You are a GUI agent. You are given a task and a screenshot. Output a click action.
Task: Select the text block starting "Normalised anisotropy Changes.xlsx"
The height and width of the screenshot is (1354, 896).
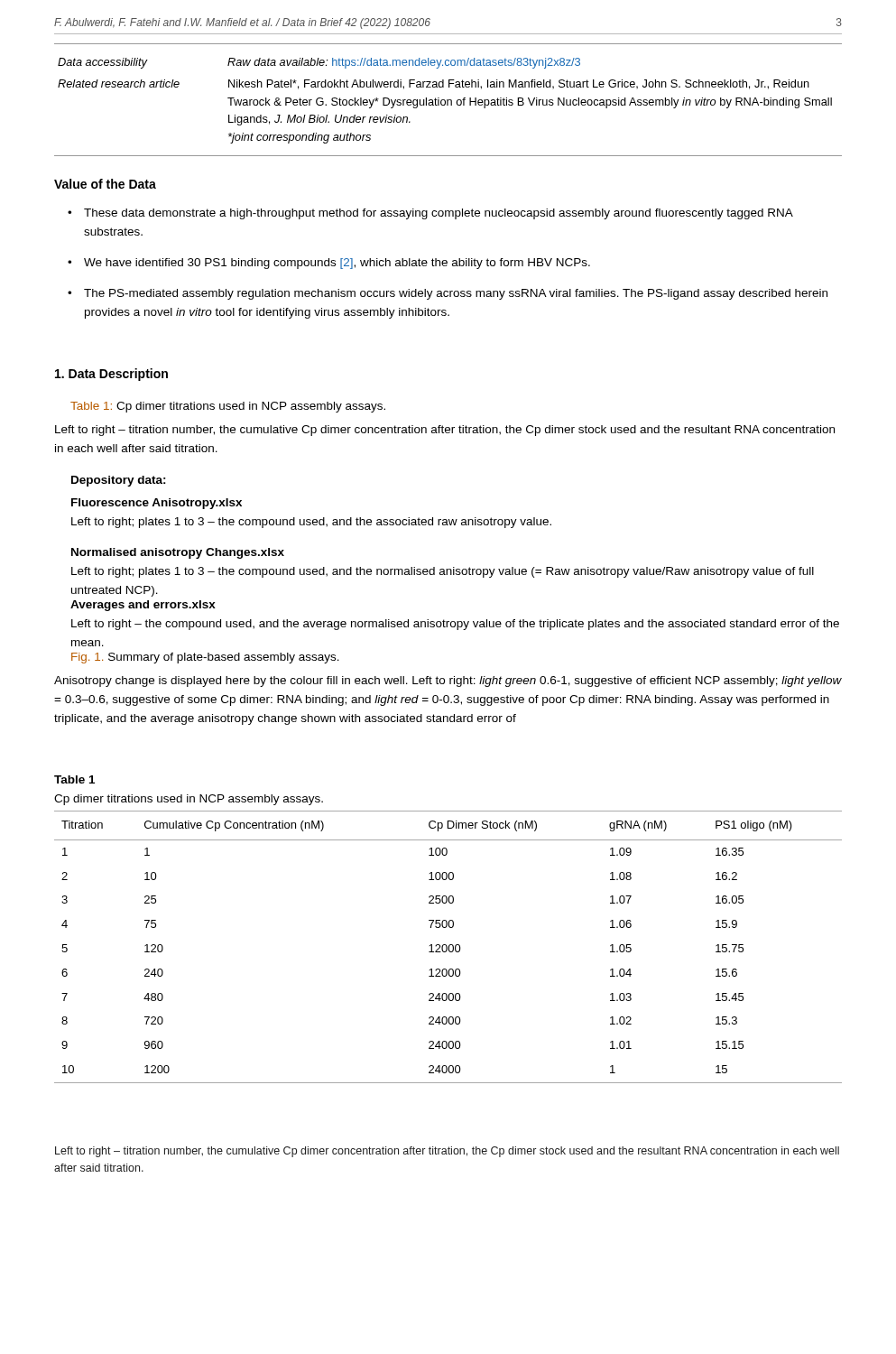pyautogui.click(x=442, y=571)
